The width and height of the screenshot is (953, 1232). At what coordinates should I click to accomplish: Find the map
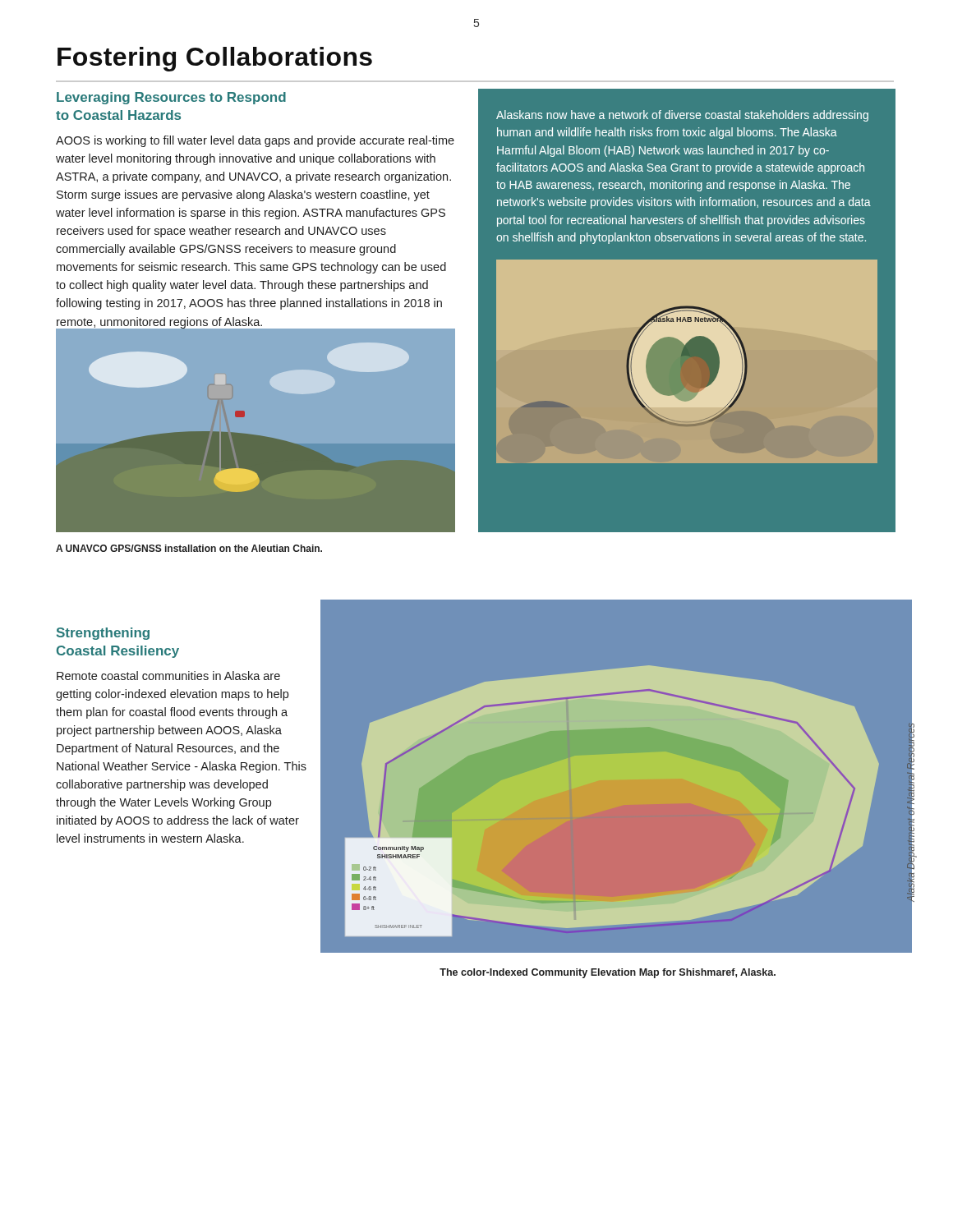click(616, 776)
